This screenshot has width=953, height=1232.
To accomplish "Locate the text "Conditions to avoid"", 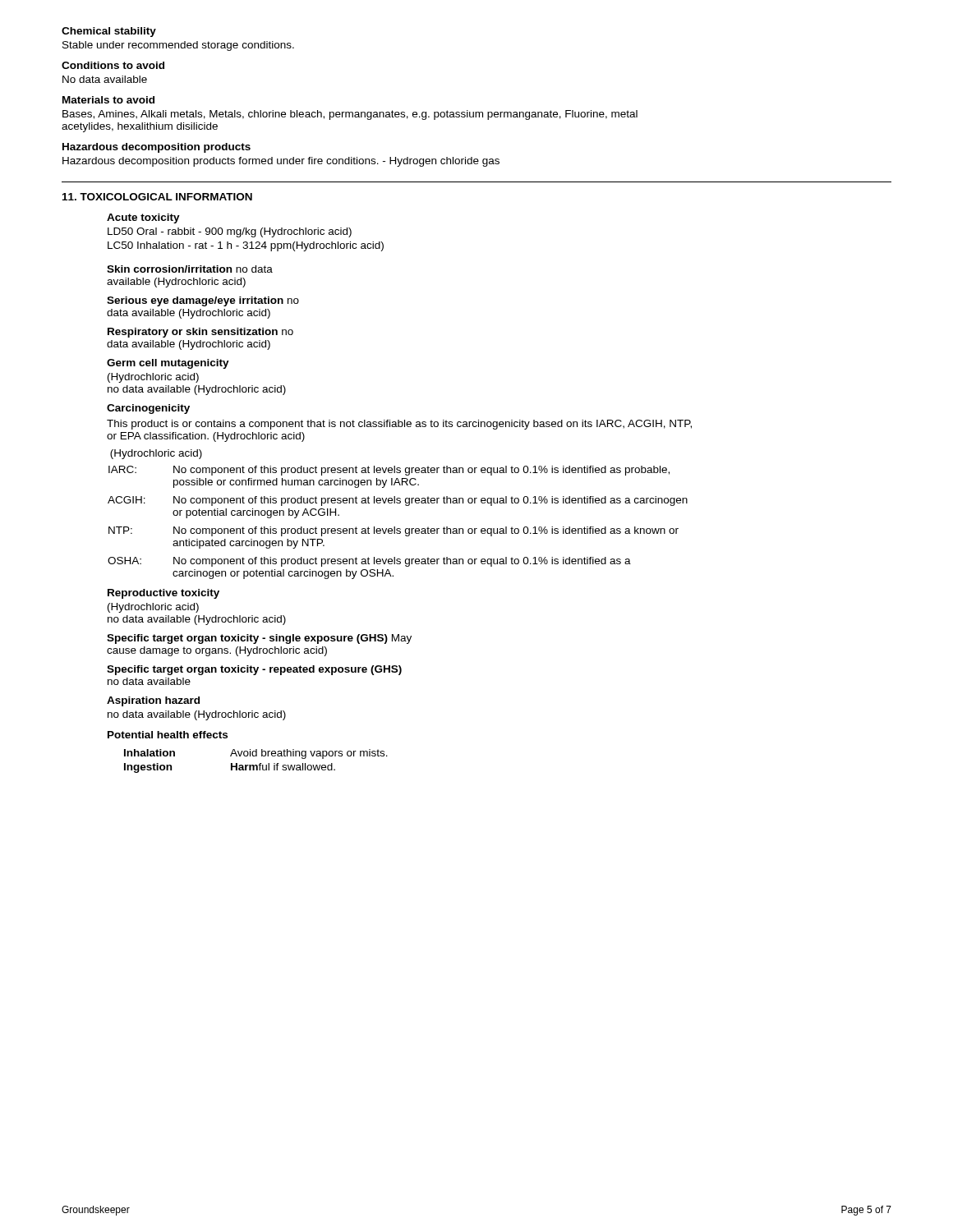I will pyautogui.click(x=113, y=65).
